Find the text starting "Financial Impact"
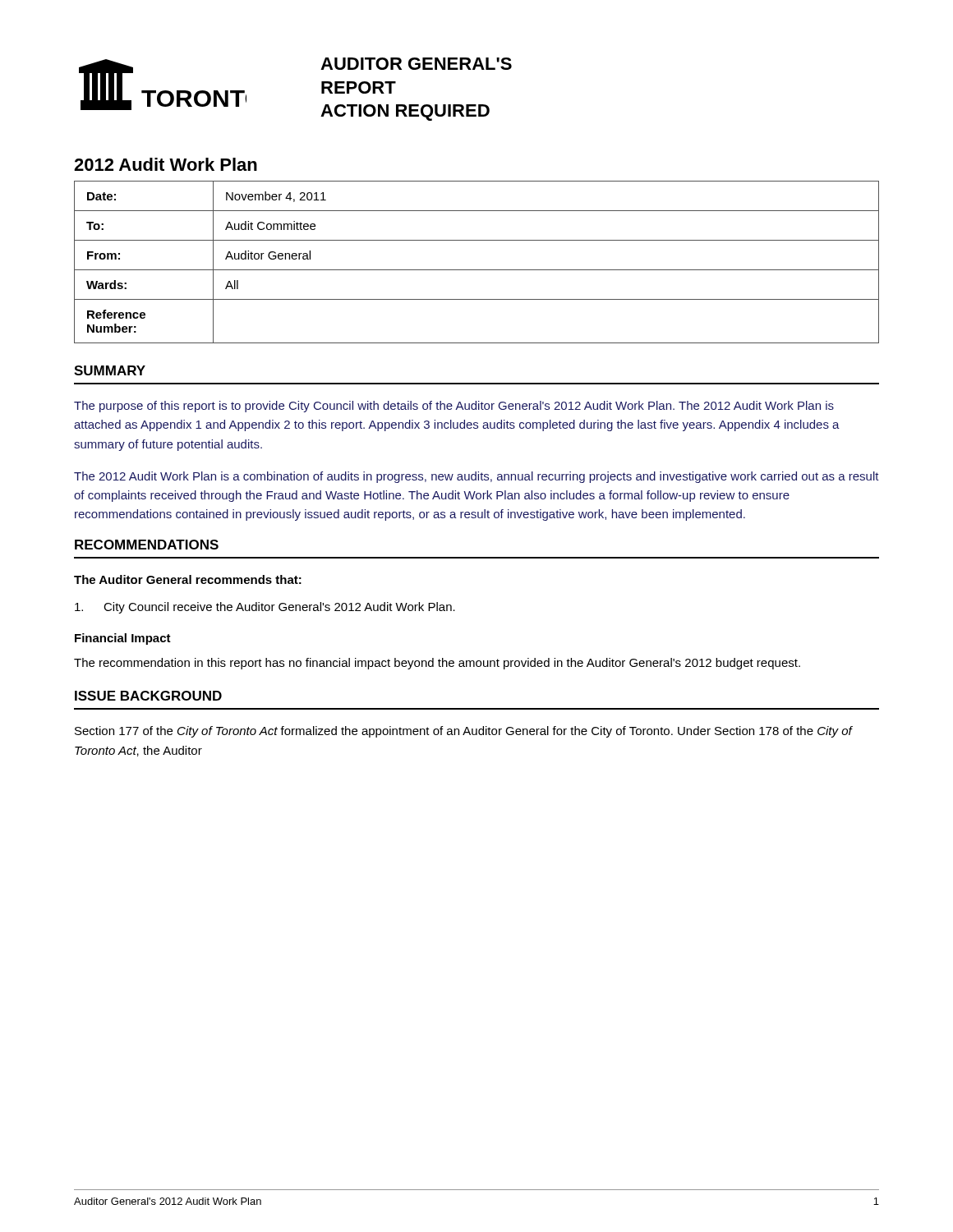 [x=122, y=638]
